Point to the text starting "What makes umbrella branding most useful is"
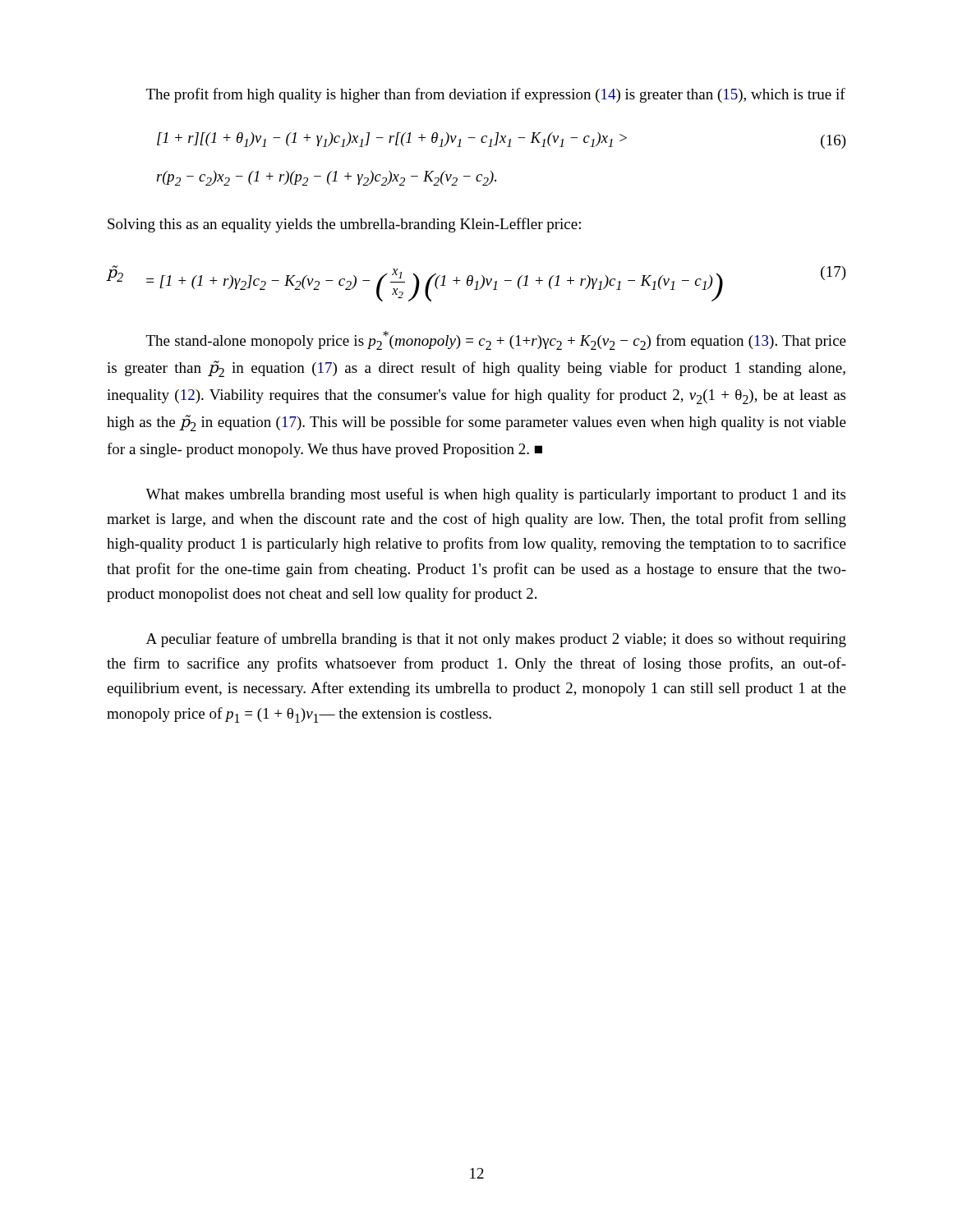953x1232 pixels. pyautogui.click(x=476, y=544)
